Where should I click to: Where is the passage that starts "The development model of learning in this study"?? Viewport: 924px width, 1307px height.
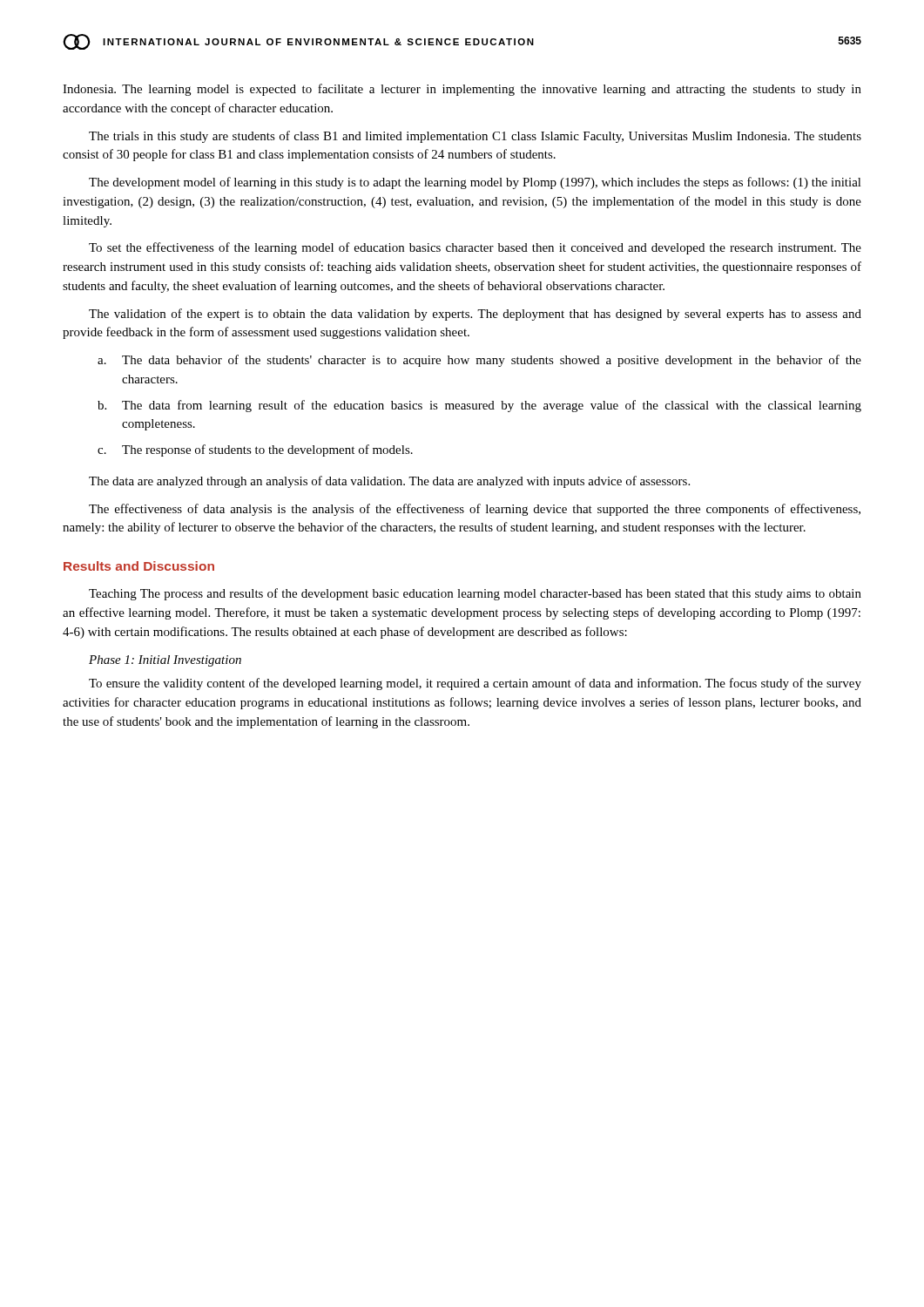pyautogui.click(x=462, y=201)
